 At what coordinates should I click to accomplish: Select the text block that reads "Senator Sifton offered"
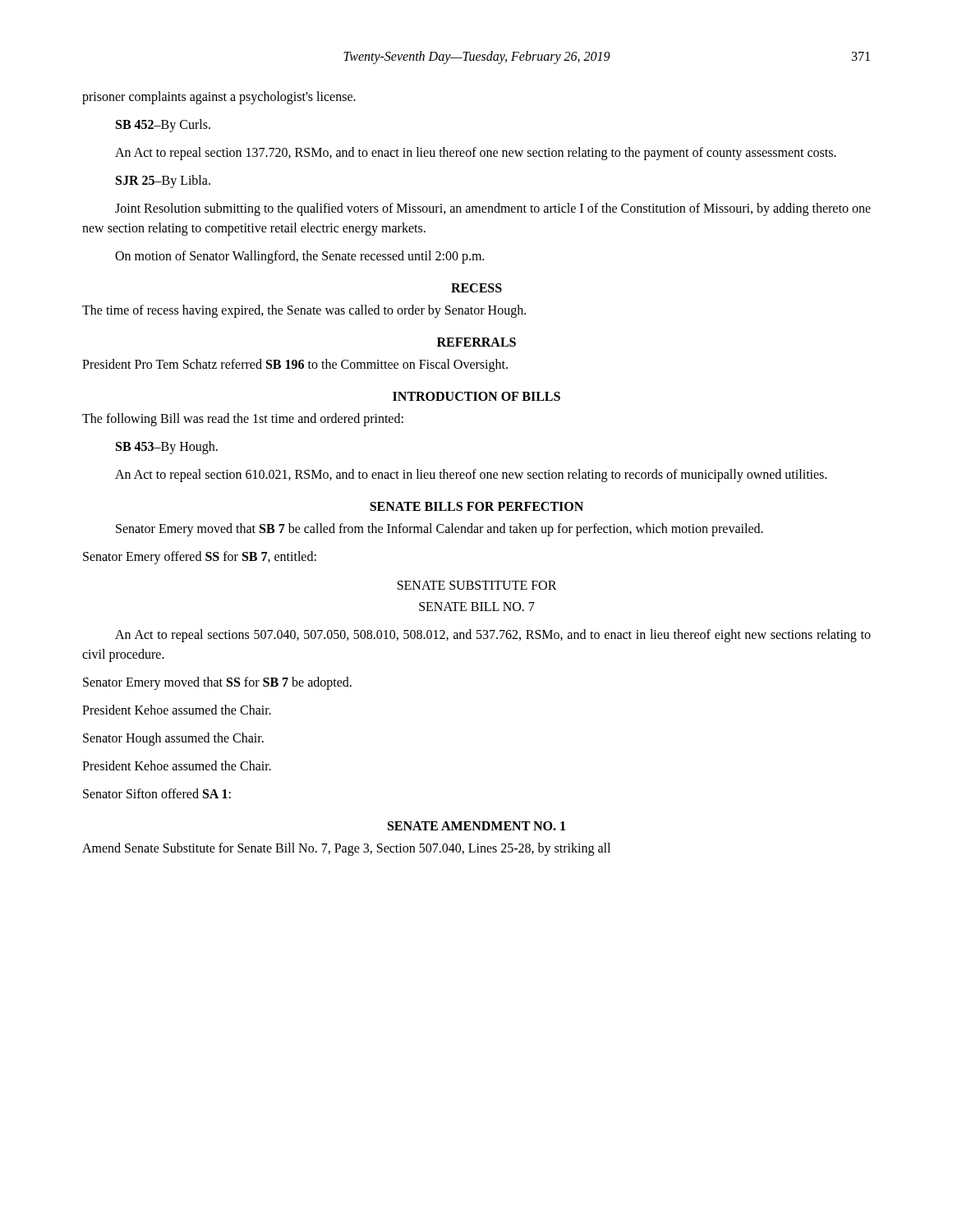(x=157, y=793)
